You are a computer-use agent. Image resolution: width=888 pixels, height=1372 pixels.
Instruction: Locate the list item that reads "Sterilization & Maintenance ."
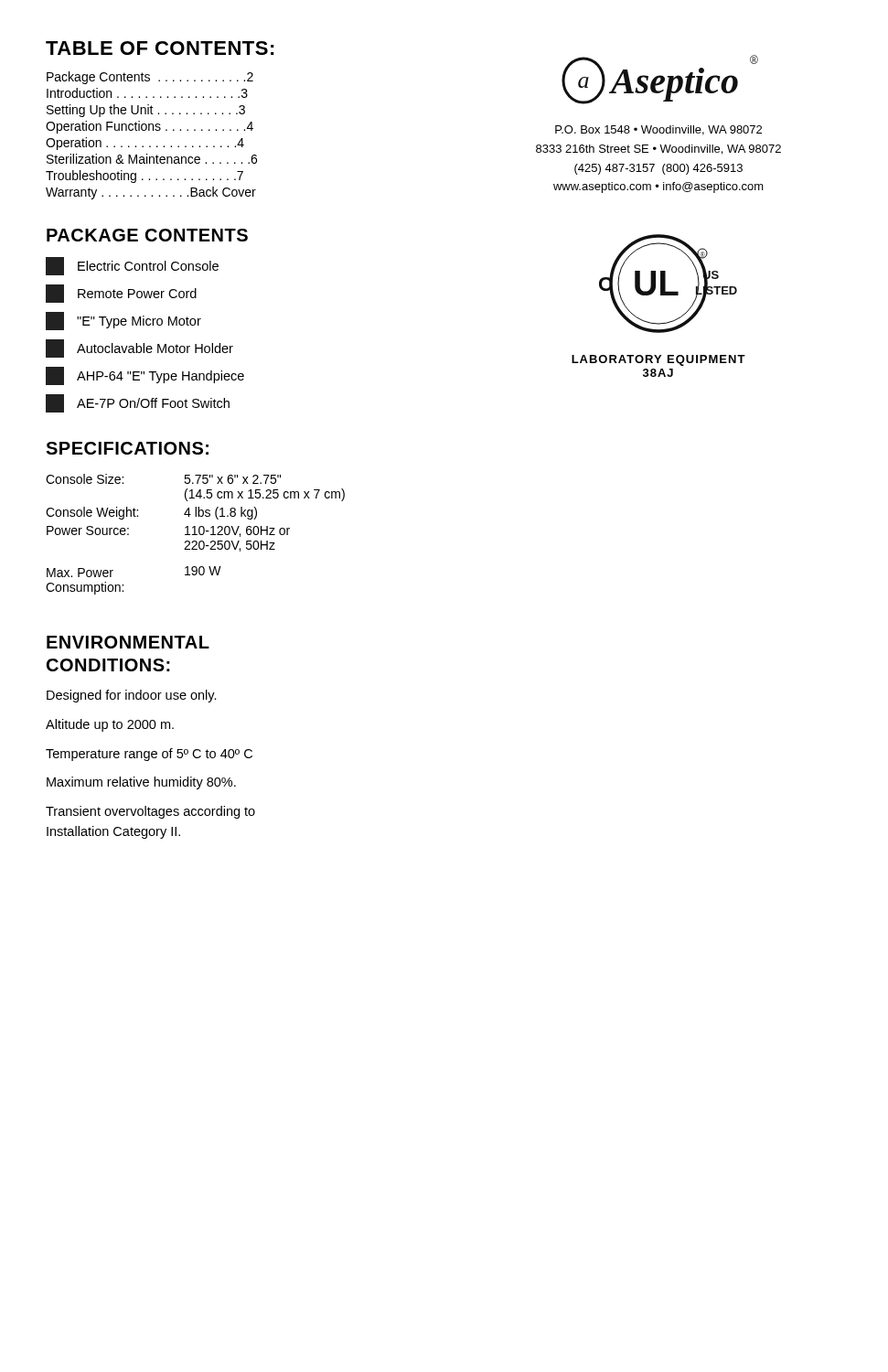tap(152, 159)
